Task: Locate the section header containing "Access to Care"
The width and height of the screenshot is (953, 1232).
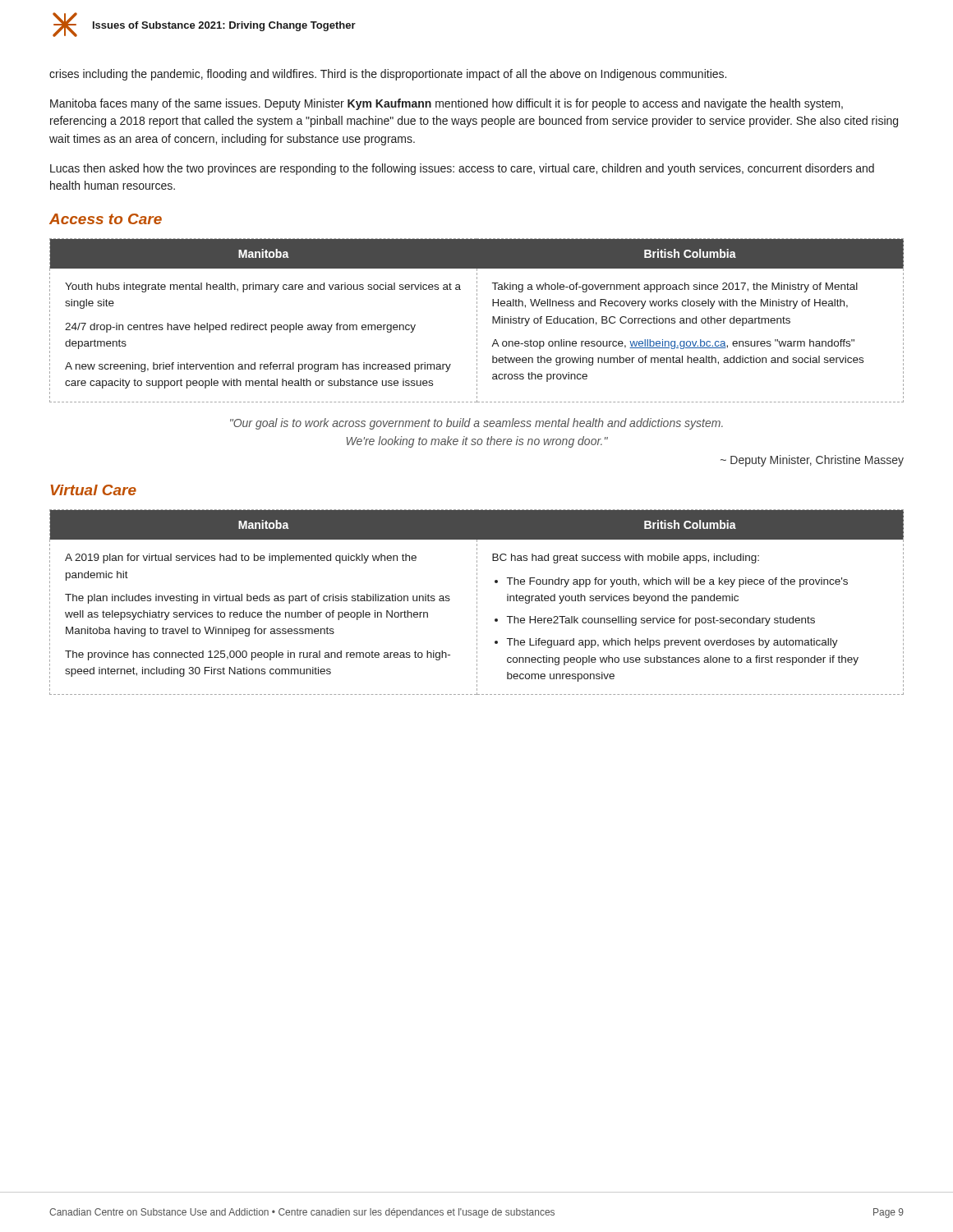Action: (106, 219)
